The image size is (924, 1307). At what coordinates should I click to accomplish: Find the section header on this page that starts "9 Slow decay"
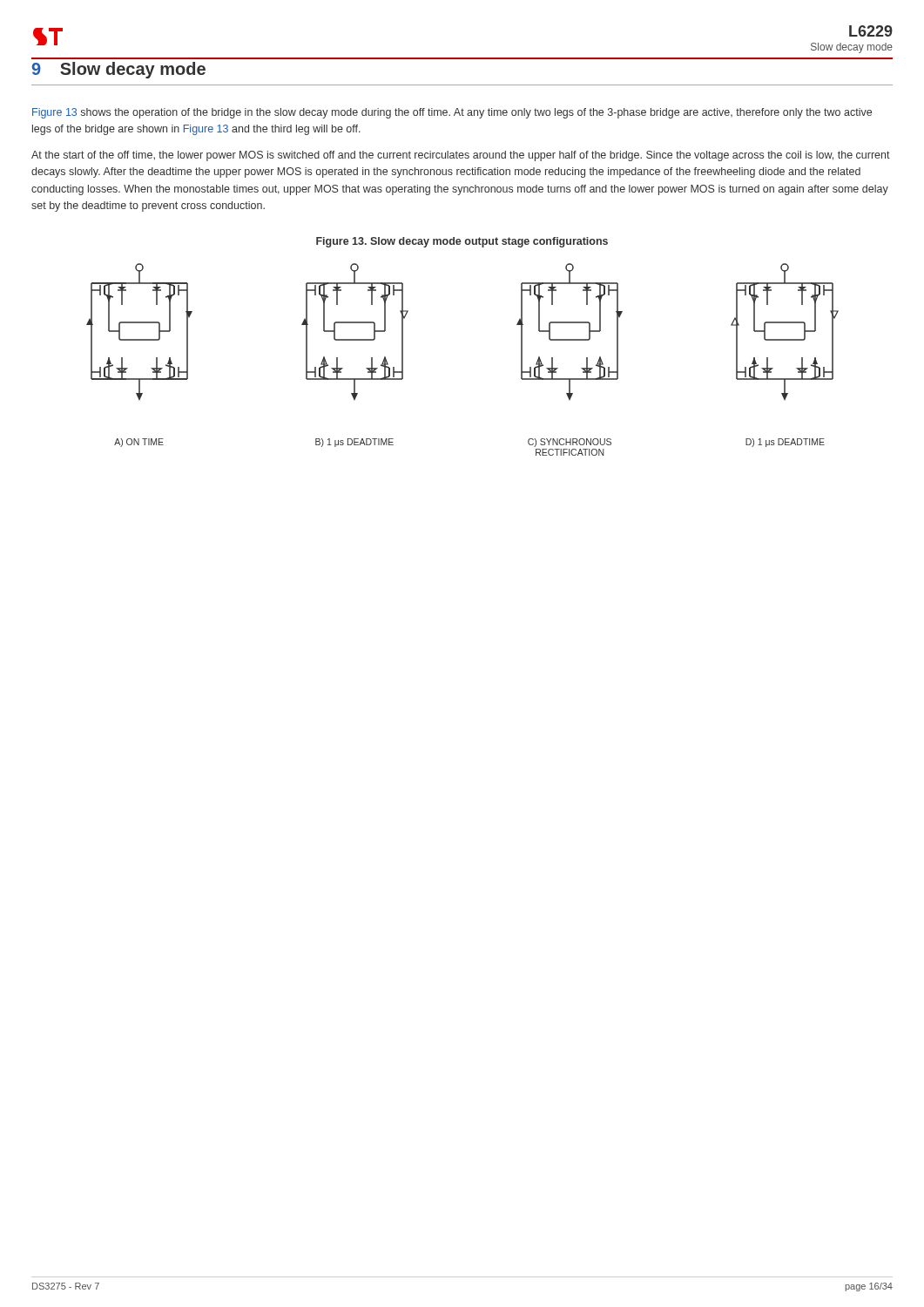pos(119,69)
